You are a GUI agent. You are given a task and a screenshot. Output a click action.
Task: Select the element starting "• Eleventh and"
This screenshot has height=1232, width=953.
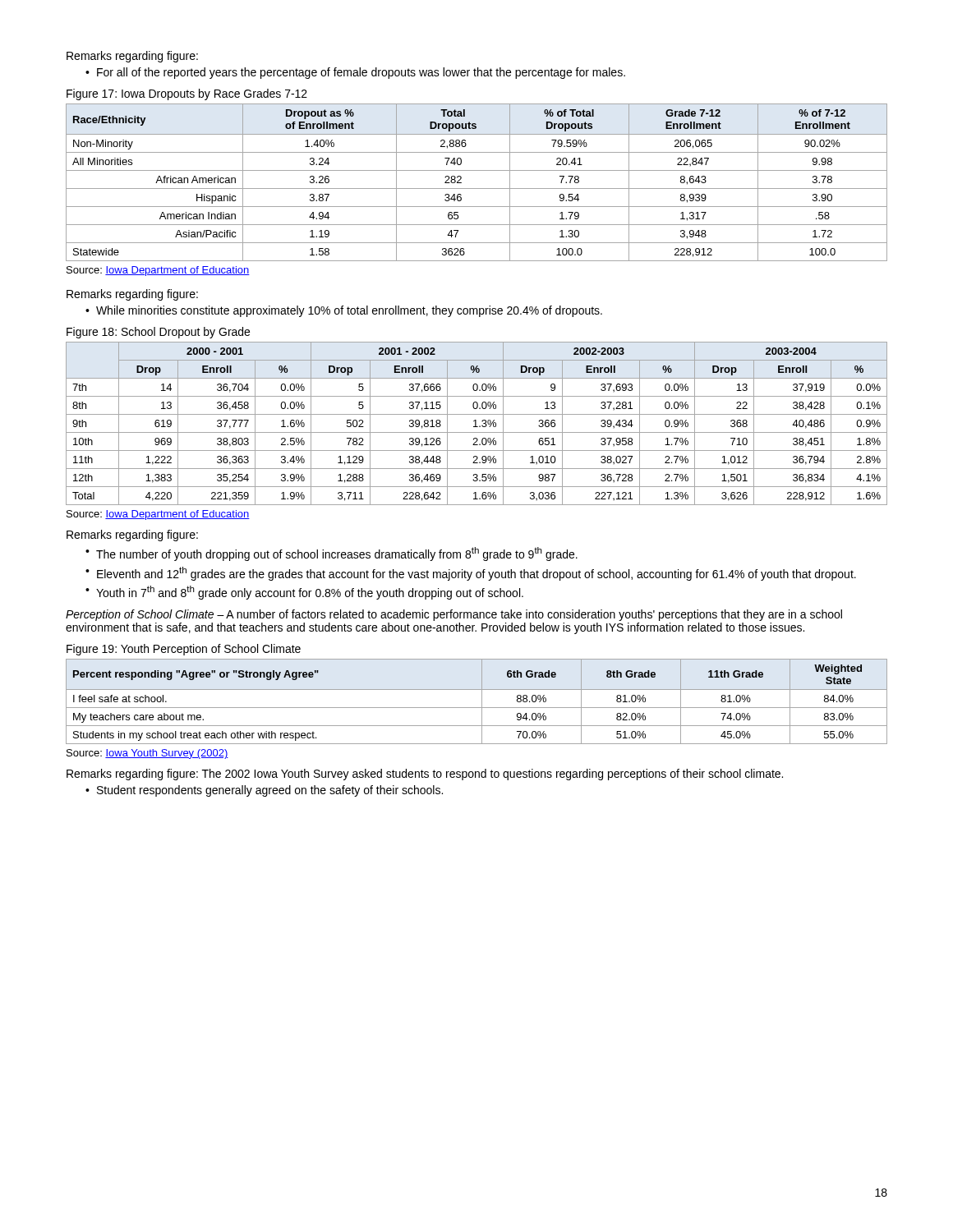click(x=471, y=572)
